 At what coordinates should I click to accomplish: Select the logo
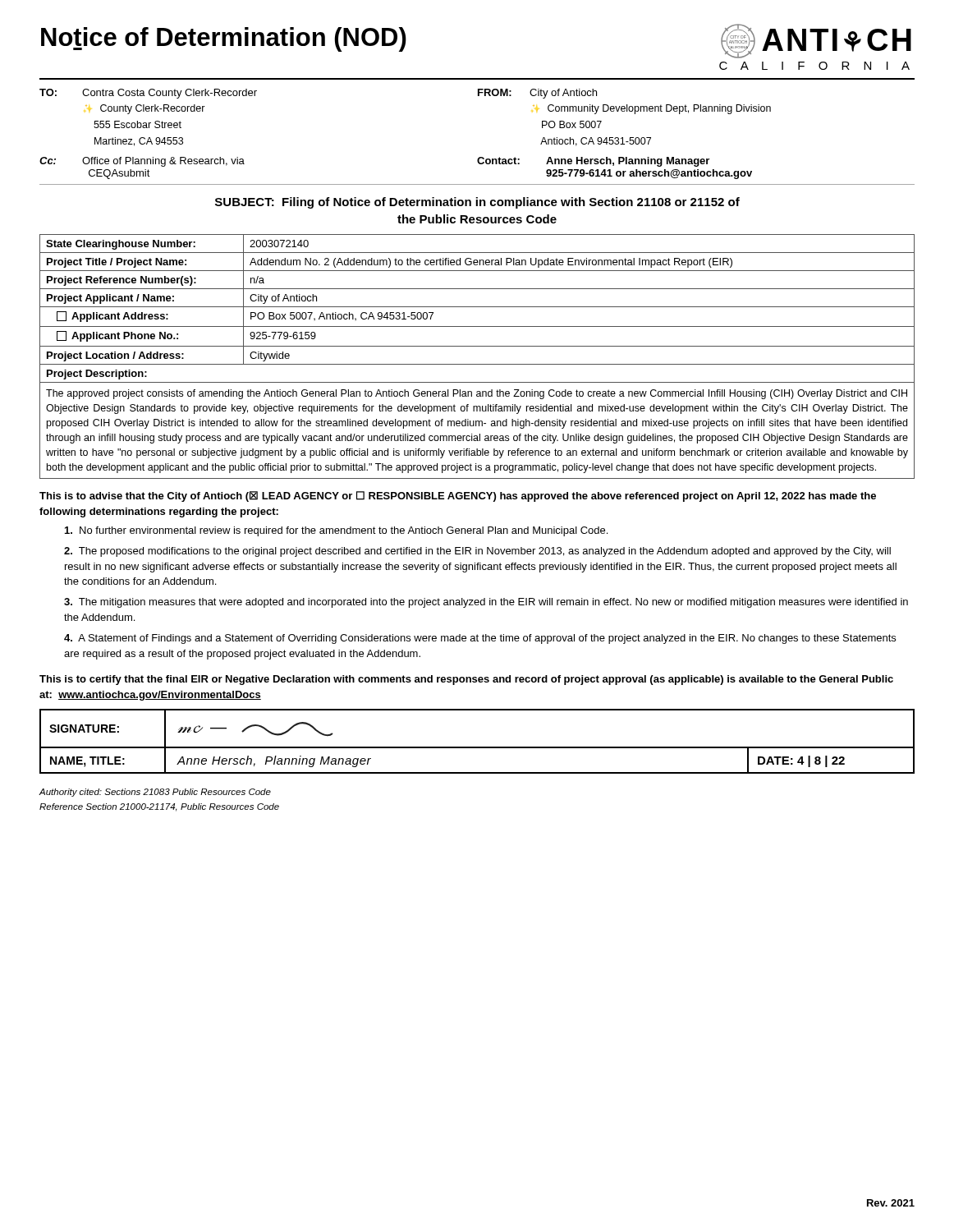point(817,48)
